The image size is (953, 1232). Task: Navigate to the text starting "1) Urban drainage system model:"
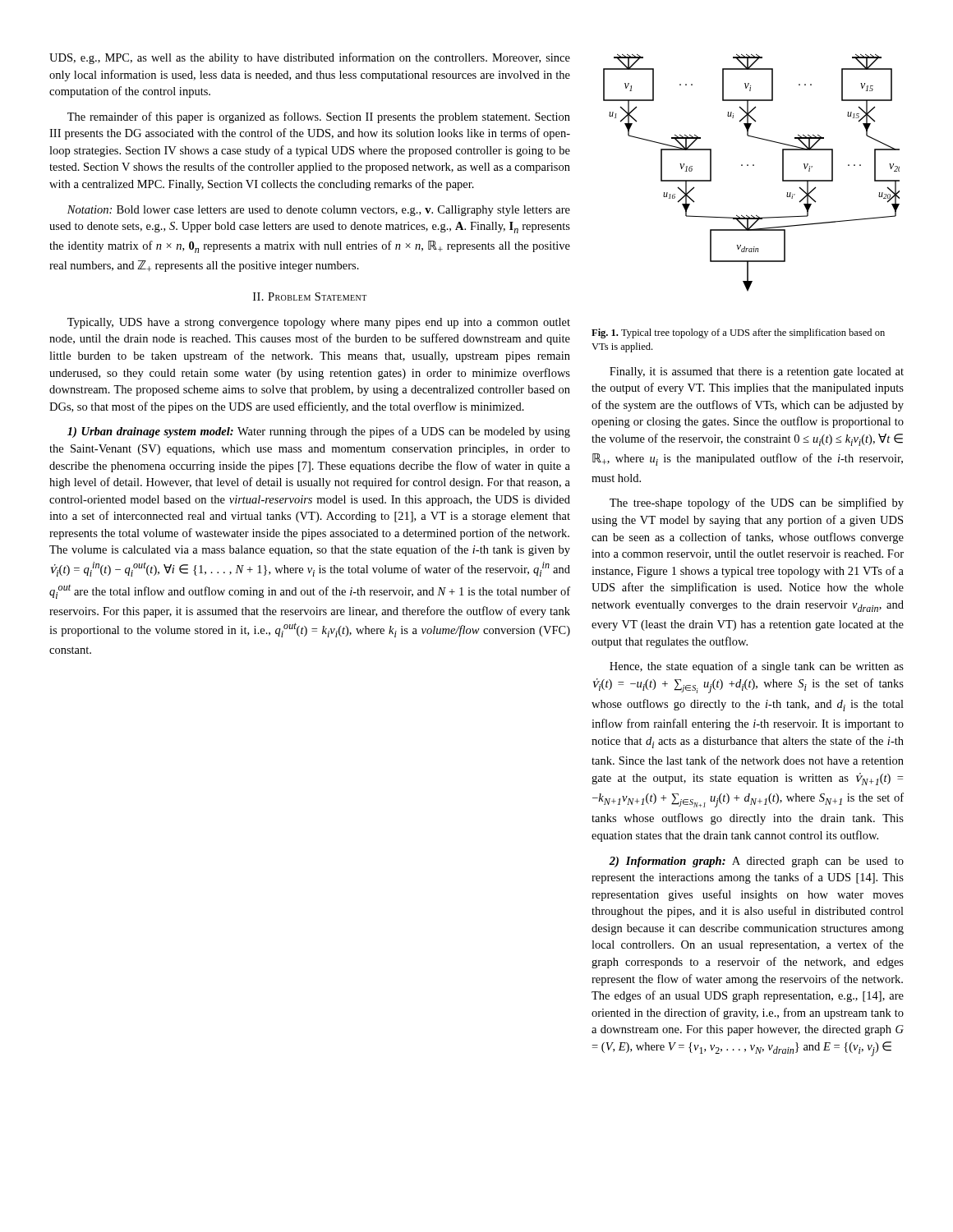(310, 541)
